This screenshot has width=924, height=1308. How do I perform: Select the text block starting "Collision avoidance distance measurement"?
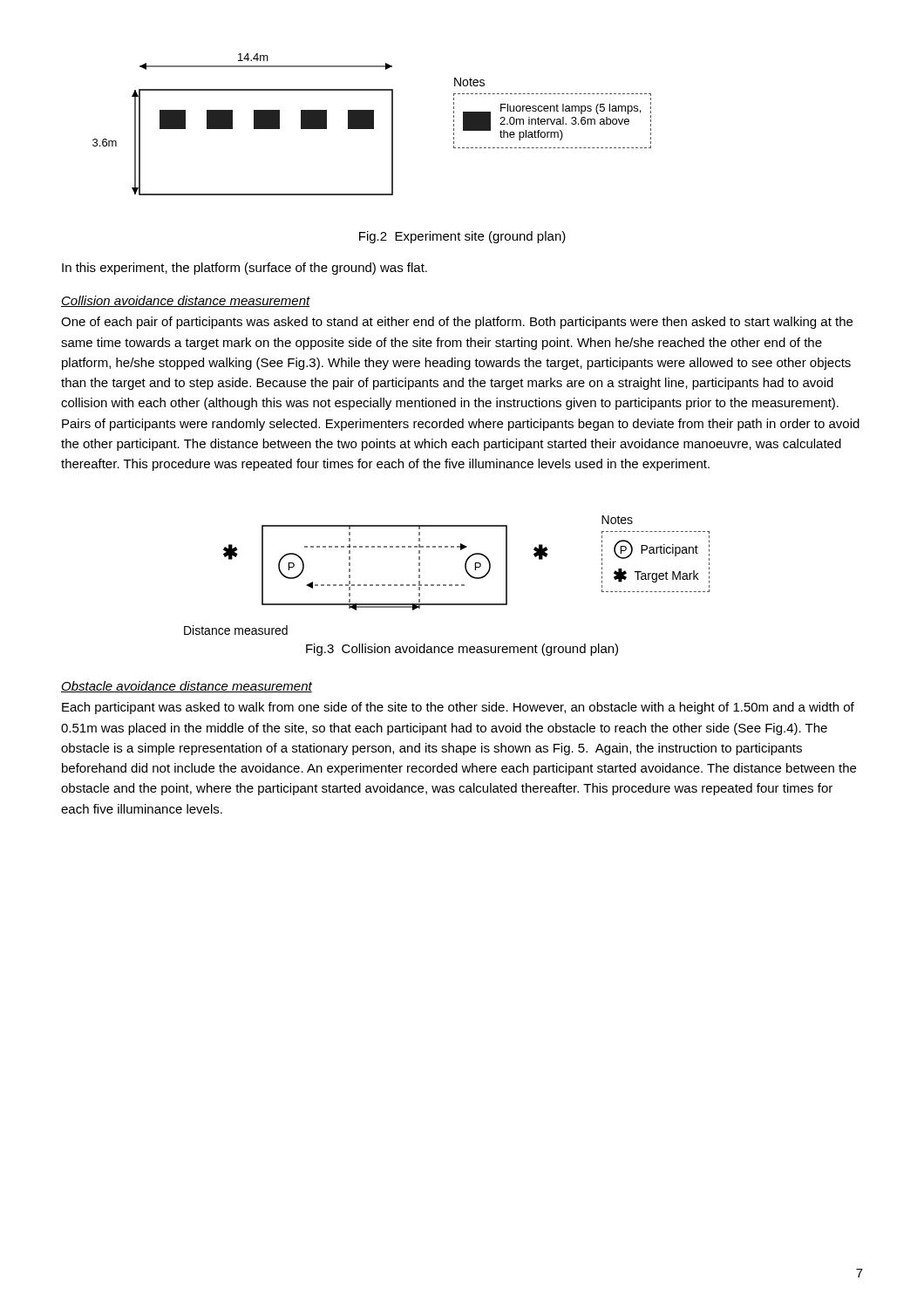point(185,301)
